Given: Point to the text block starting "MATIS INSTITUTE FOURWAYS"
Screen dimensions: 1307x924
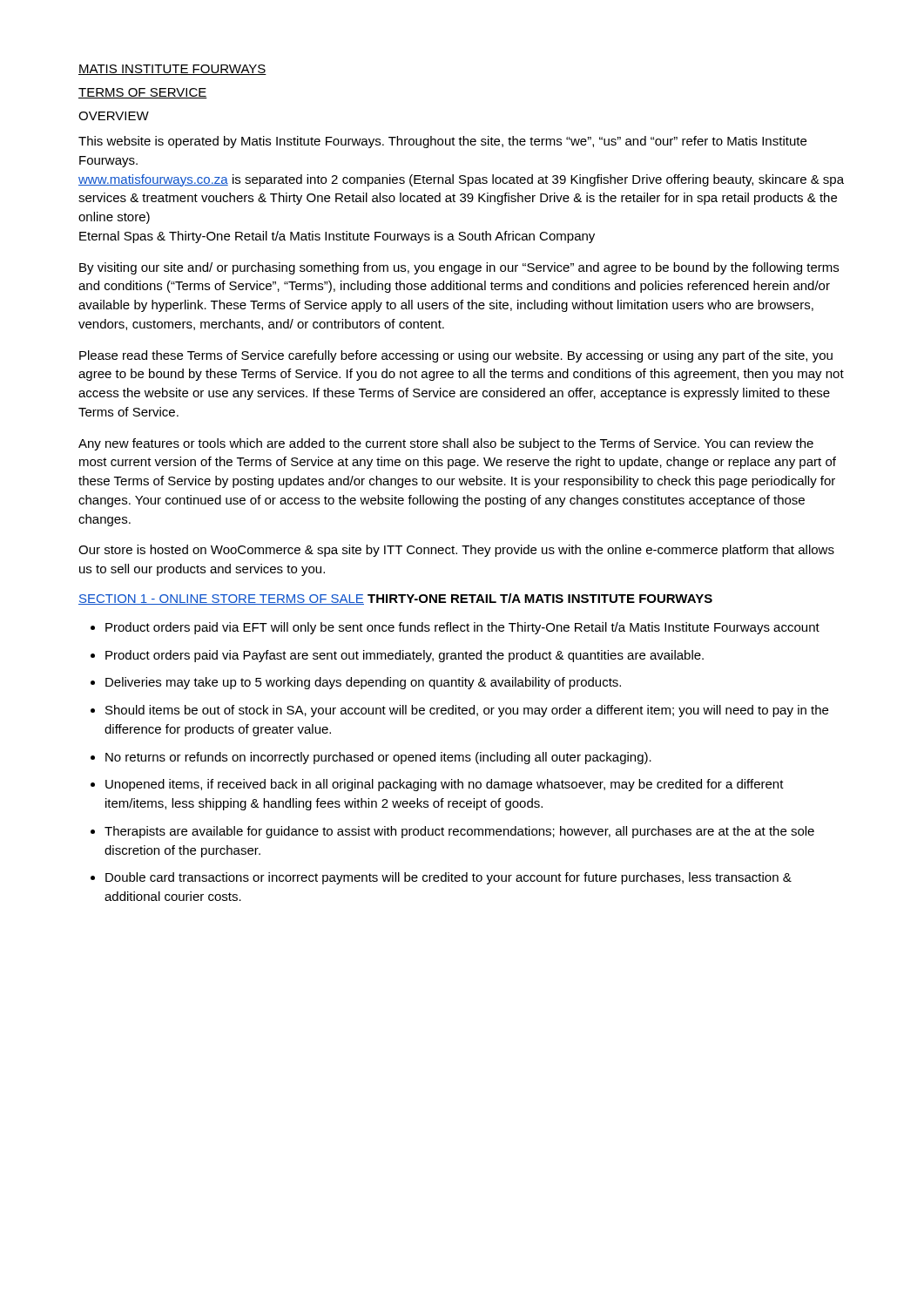Looking at the screenshot, I should click(x=172, y=68).
